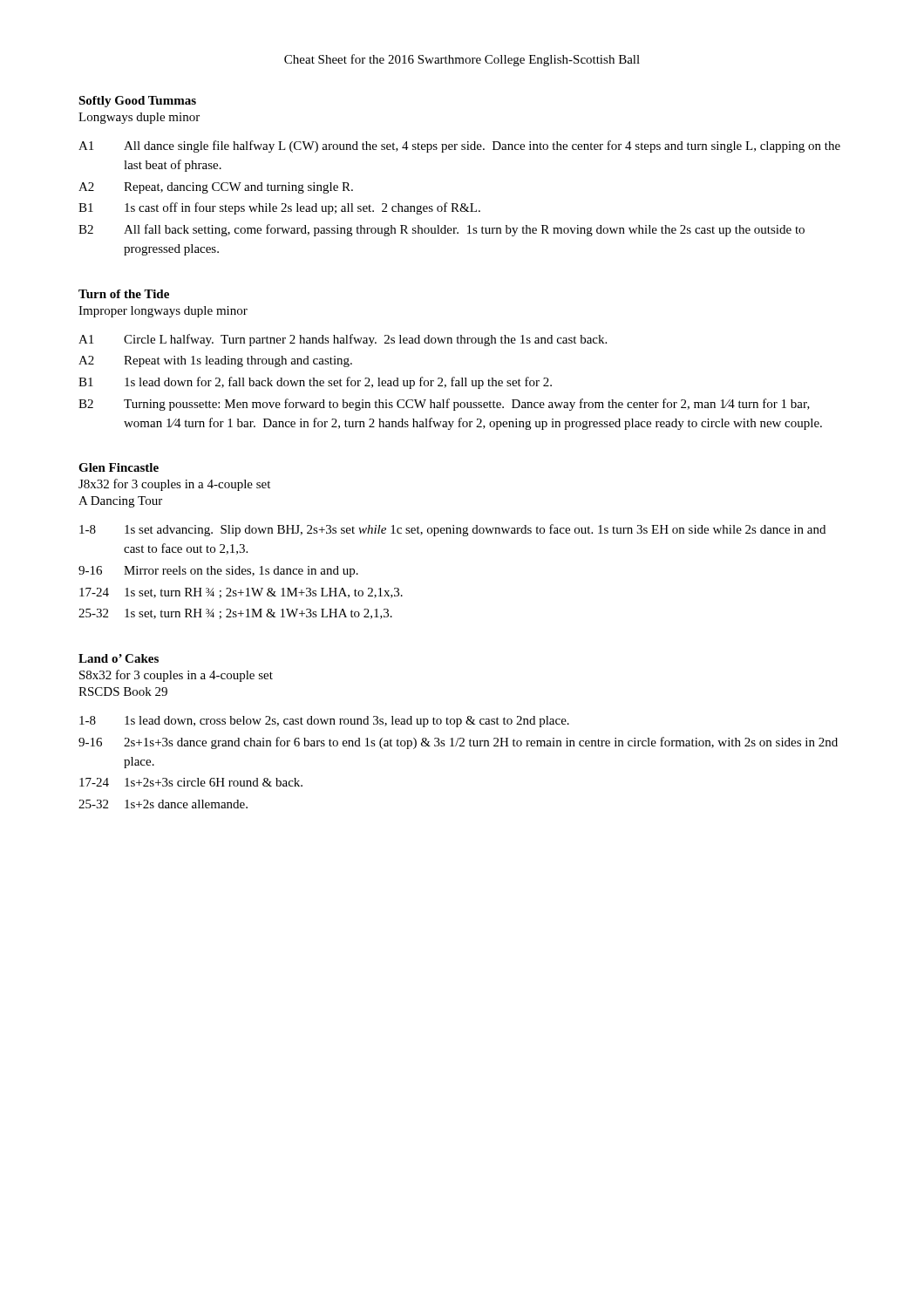This screenshot has width=924, height=1308.
Task: Select the text containing "25-32 1s+2s dance allemande."
Action: (x=163, y=804)
